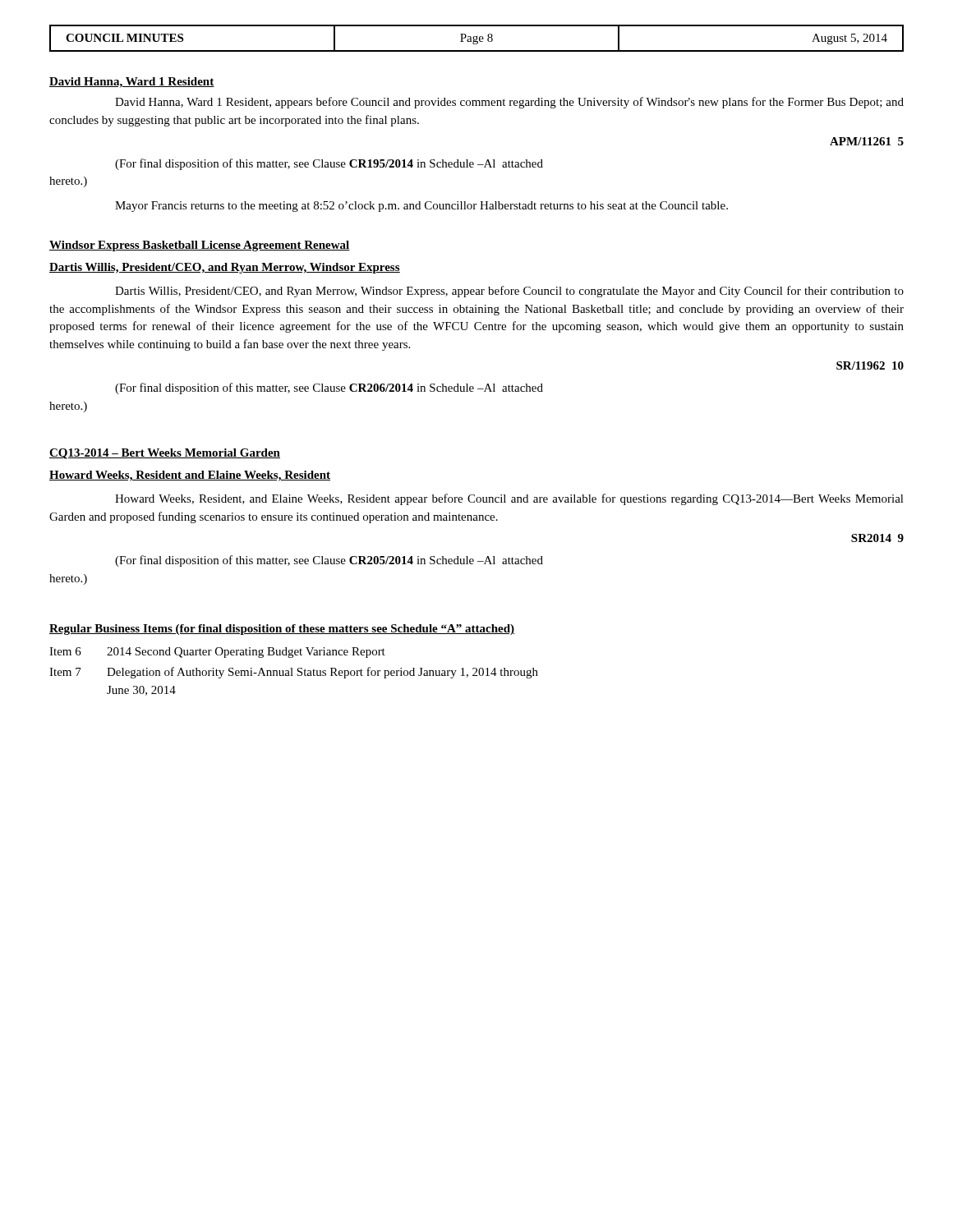
Task: Point to the section header beginning "Dartis Willis, President/CEO, and Ryan Merrow, Windsor"
Action: [224, 267]
